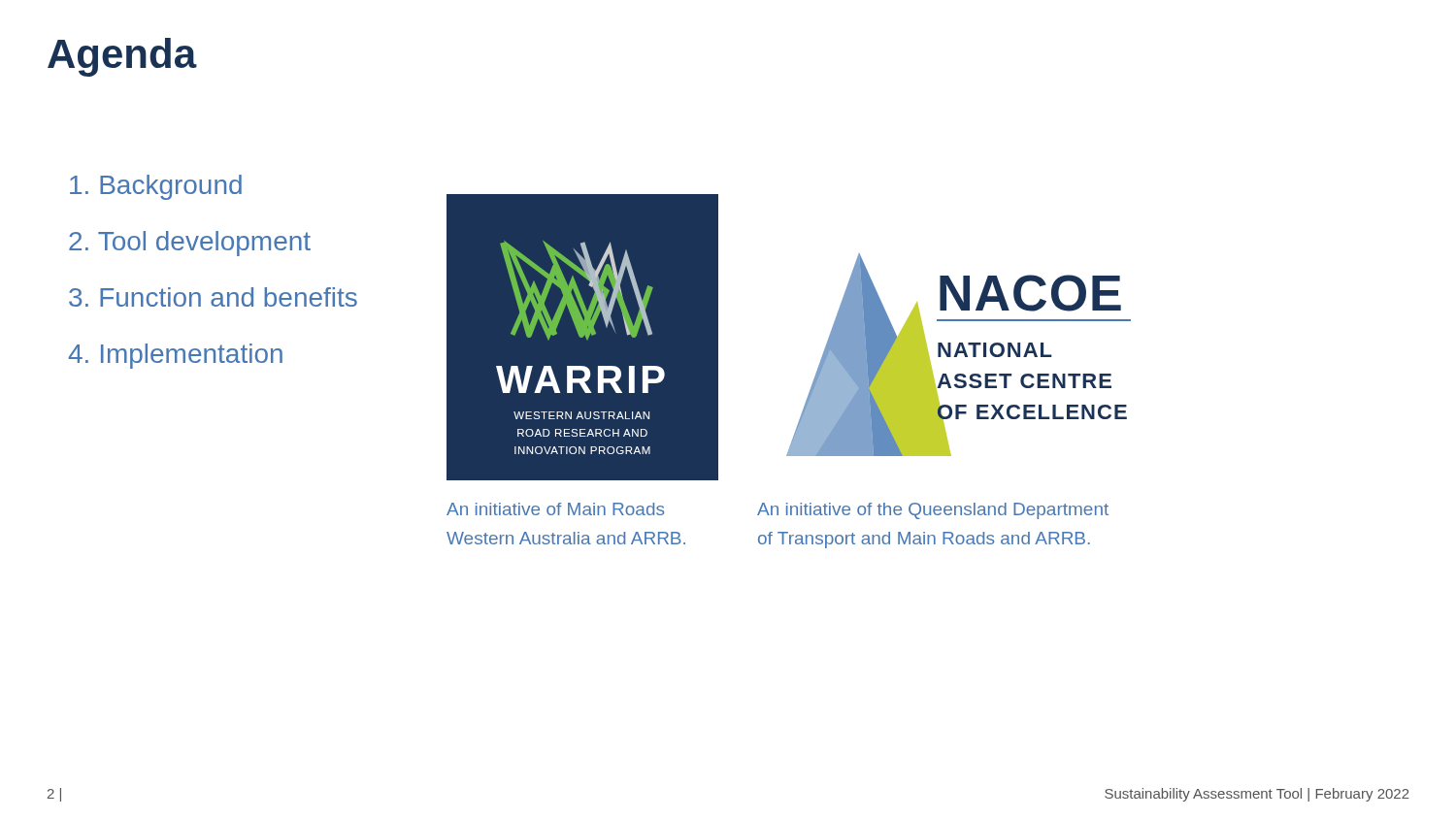Navigate to the block starting "2. Tool development"
Screen dimensions: 819x1456
click(x=189, y=241)
